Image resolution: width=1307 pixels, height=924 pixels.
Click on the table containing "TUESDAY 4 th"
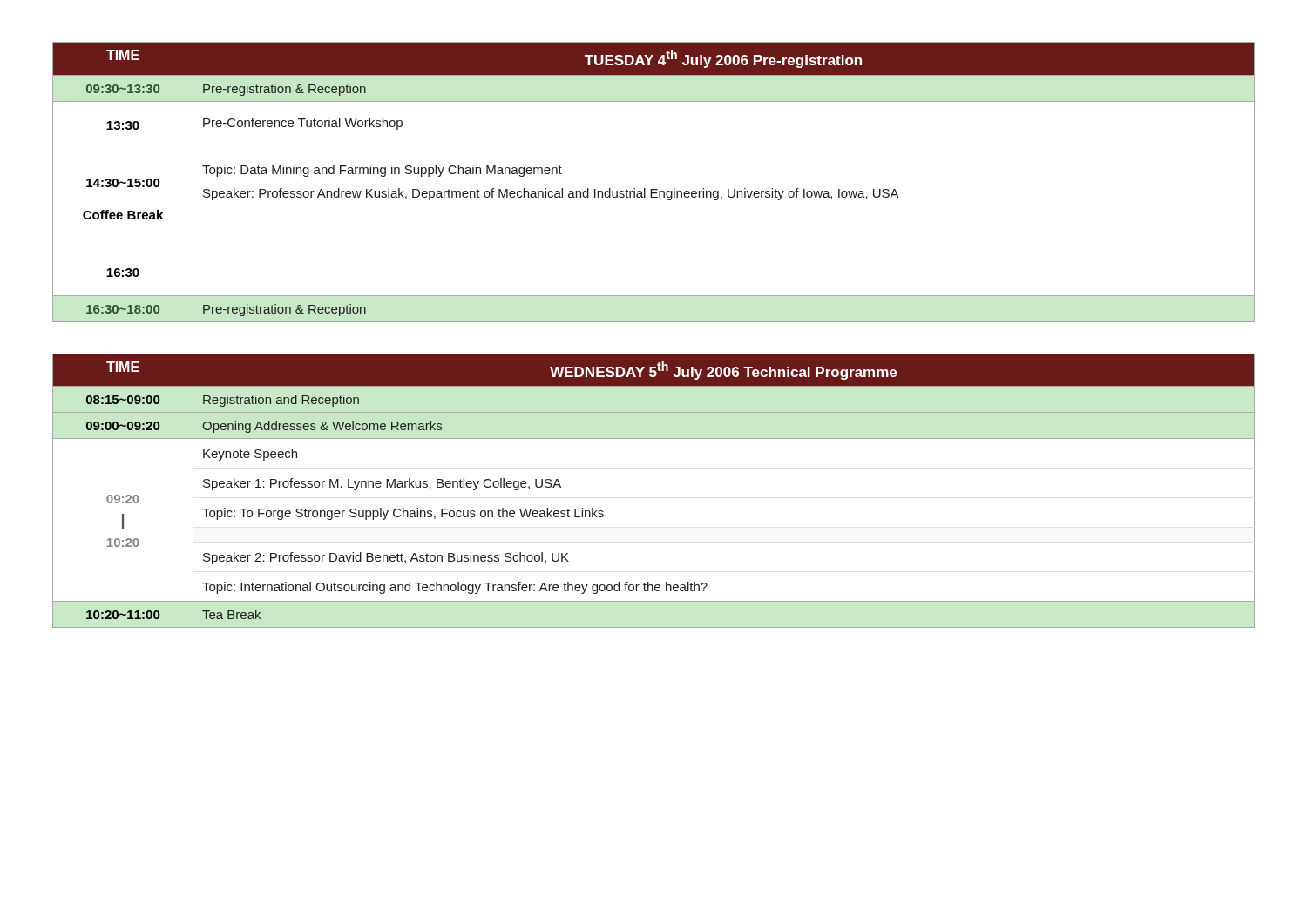point(654,182)
